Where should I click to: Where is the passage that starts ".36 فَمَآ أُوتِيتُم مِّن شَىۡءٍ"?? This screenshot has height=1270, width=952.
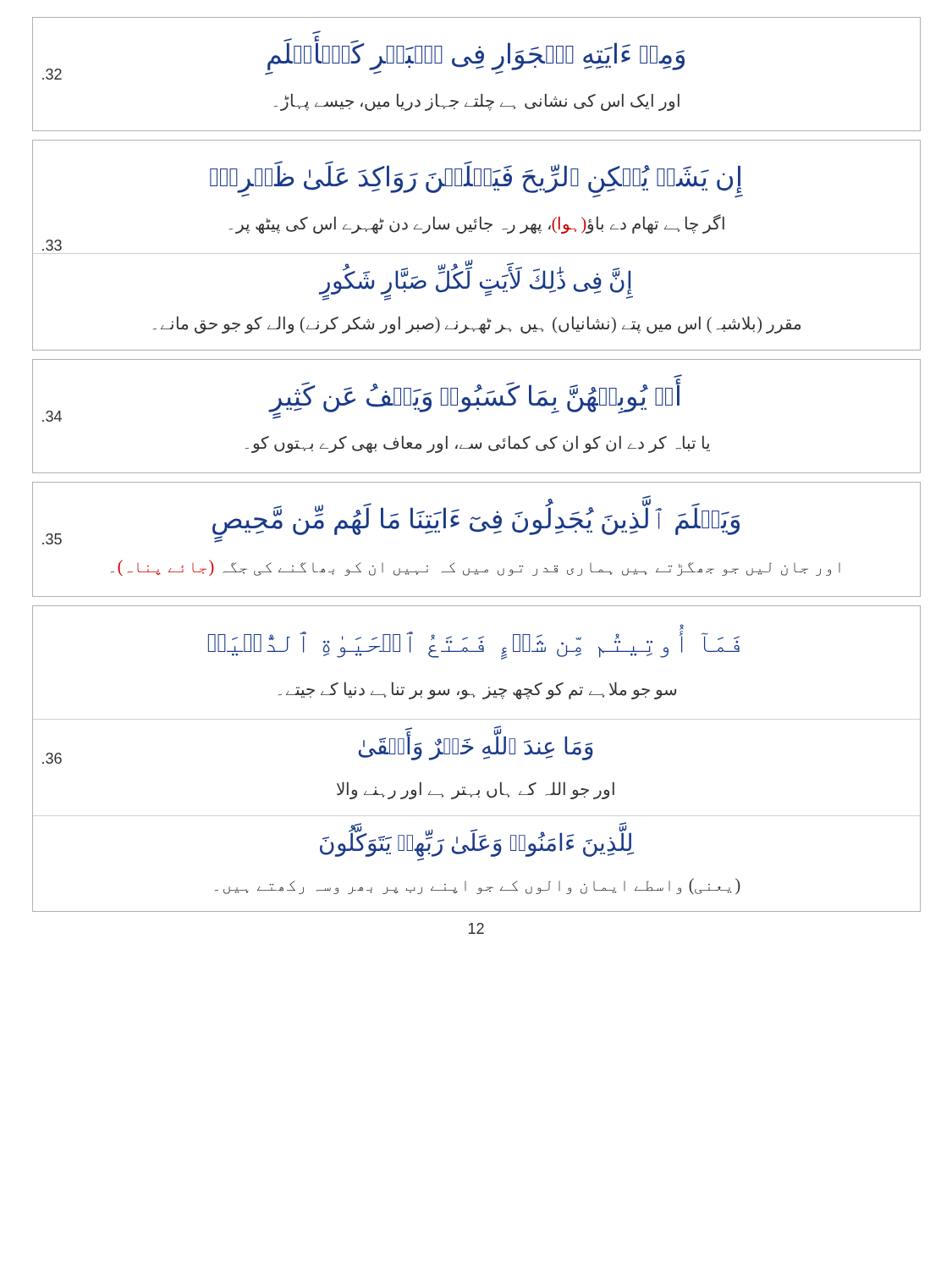tap(476, 759)
